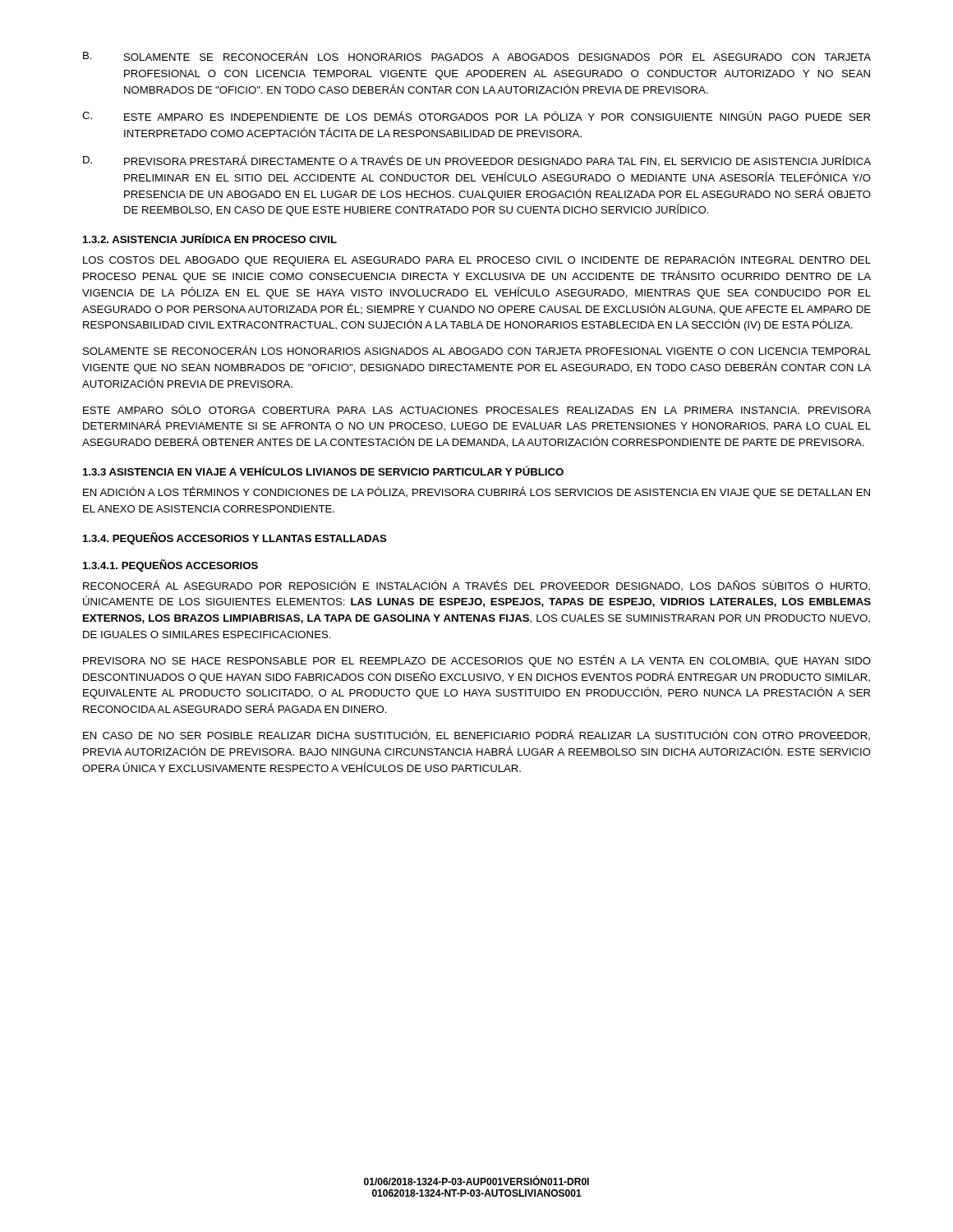The image size is (953, 1232).
Task: Click the passage that begins "B. SOLAMENTE SE"
Action: click(x=476, y=74)
